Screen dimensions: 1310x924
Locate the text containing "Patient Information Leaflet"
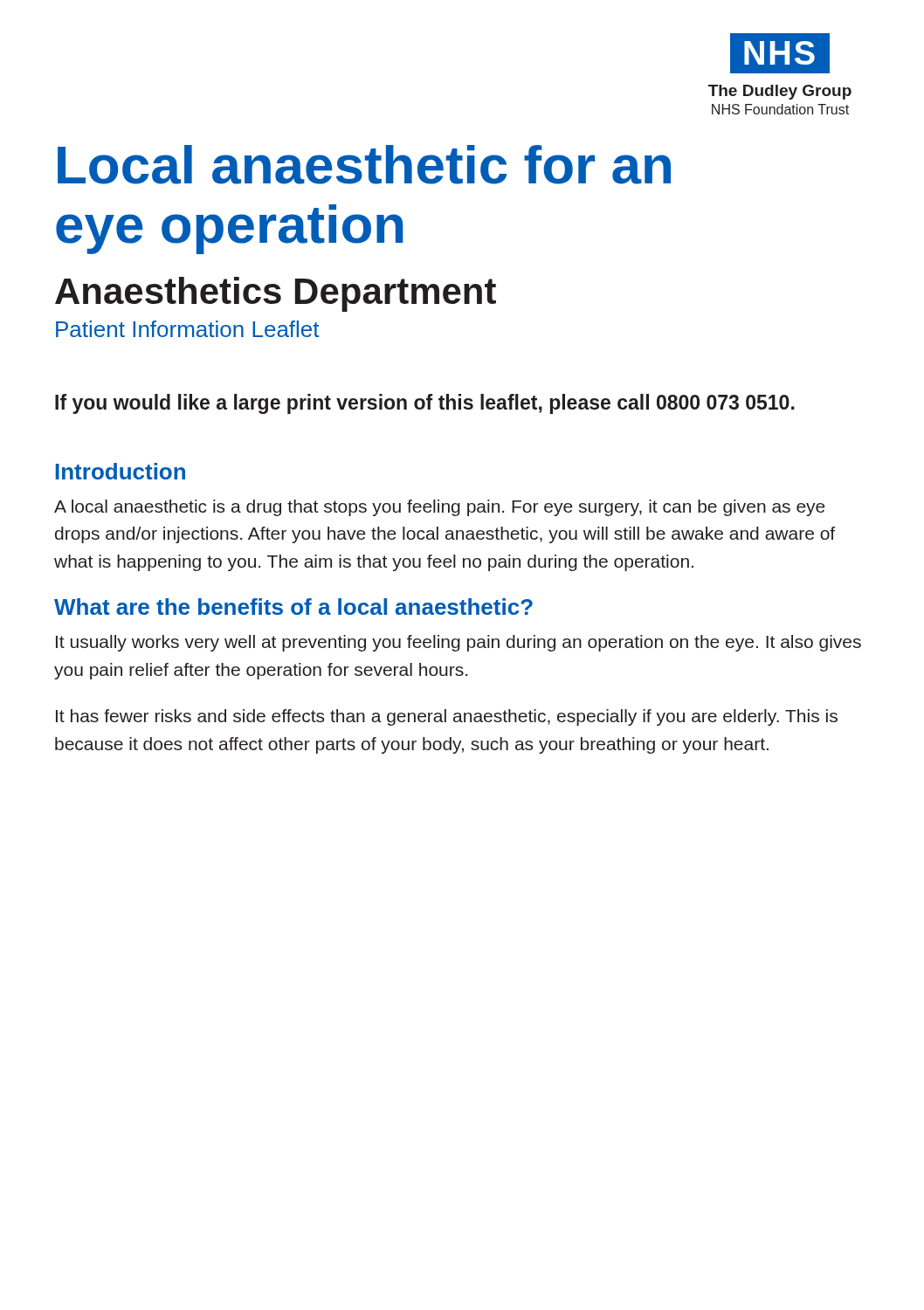click(x=188, y=329)
